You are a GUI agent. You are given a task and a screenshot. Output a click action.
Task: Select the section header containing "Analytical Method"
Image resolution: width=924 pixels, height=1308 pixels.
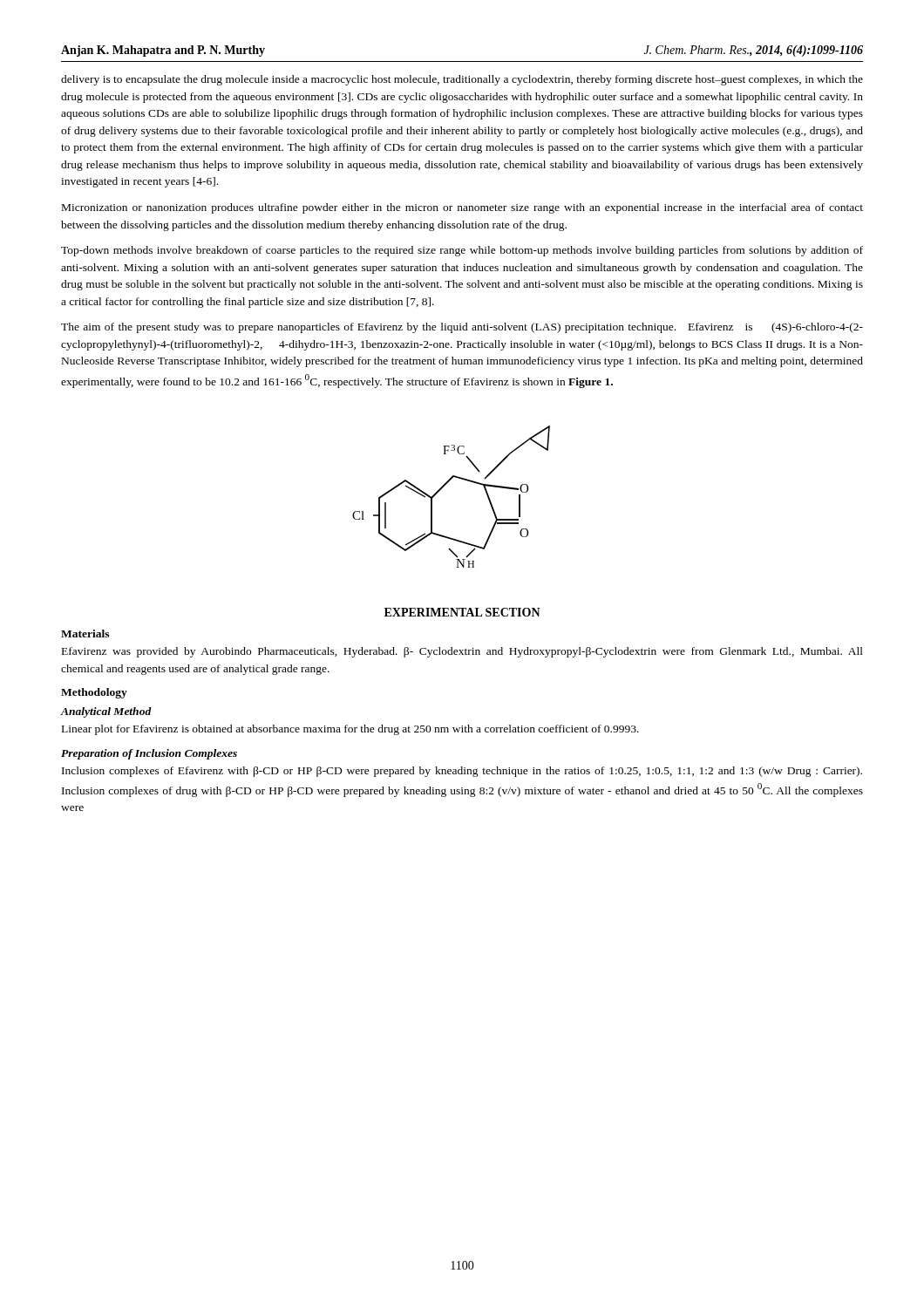[x=106, y=711]
